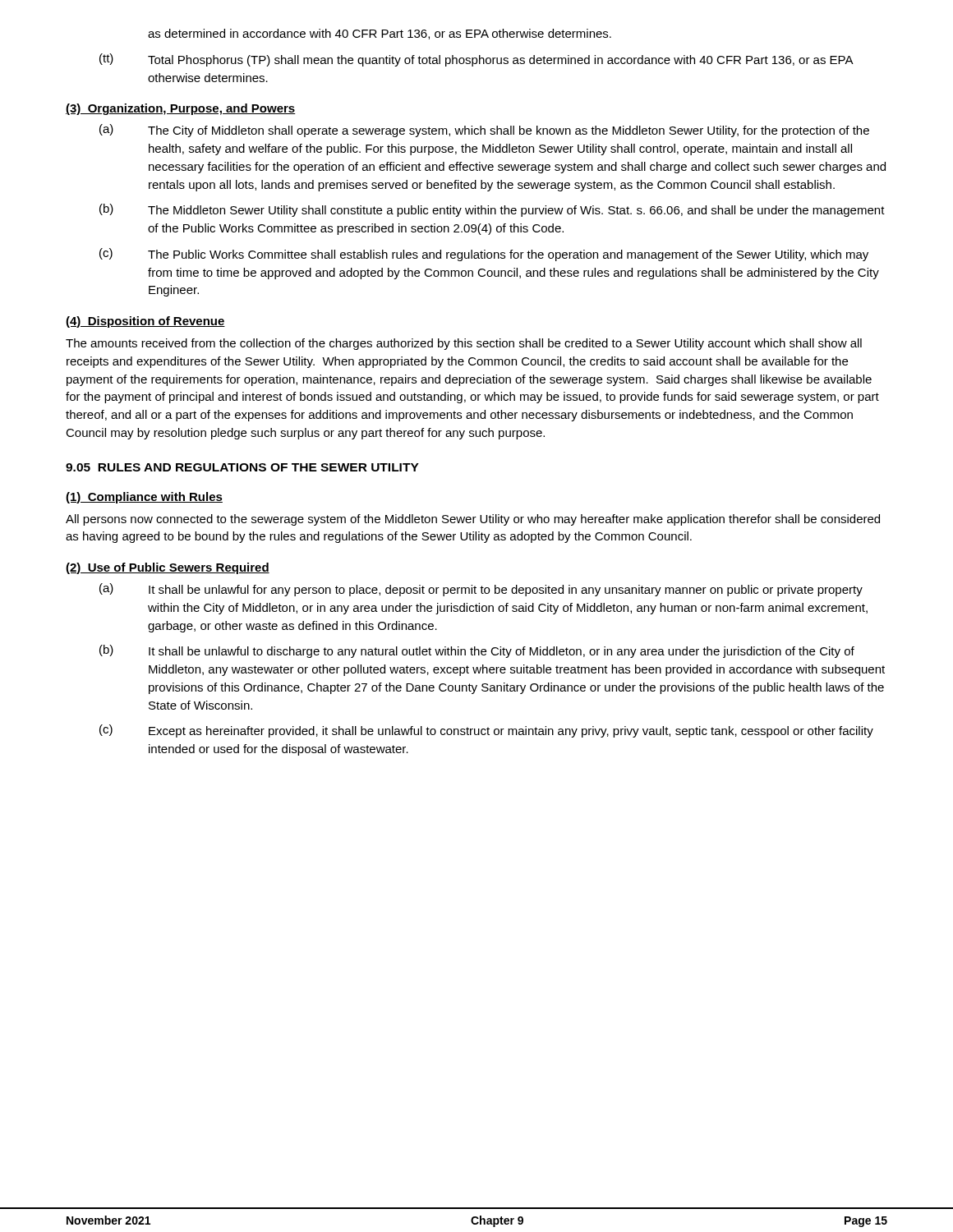Point to the block beginning "(b) The Middleton Sewer Utility shall"
Image resolution: width=953 pixels, height=1232 pixels.
[476, 219]
